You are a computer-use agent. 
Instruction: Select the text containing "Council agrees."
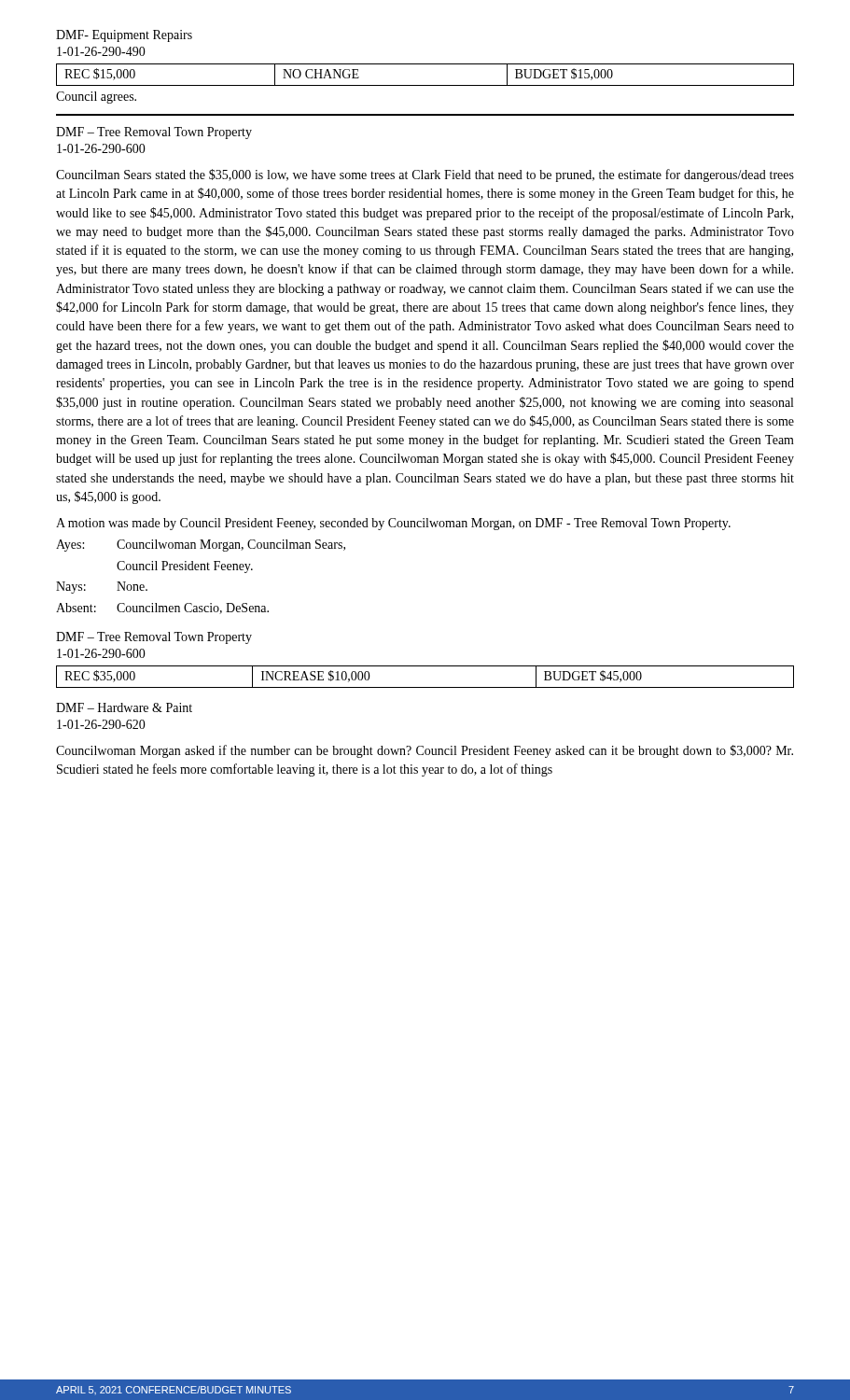pos(97,97)
